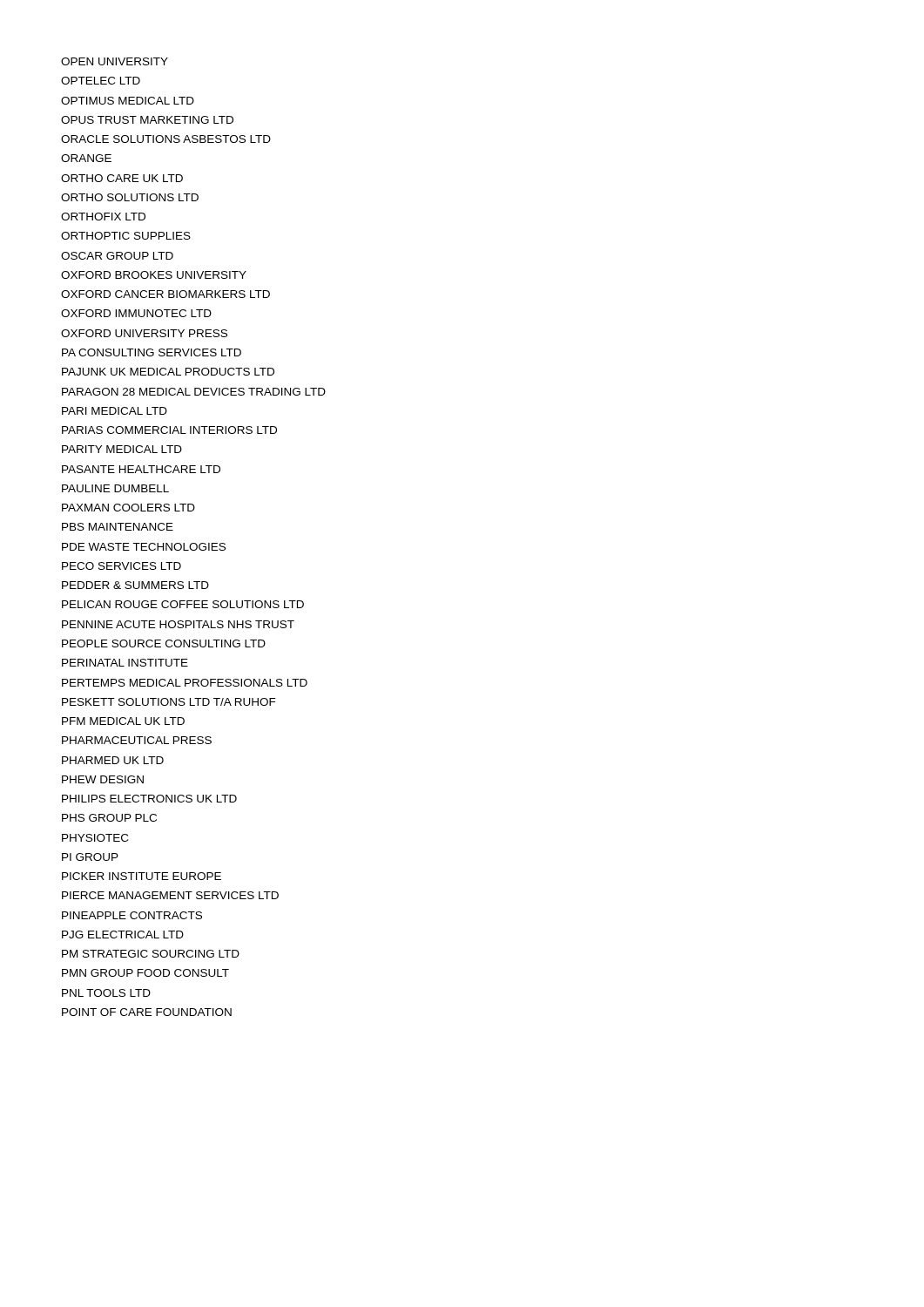Find the region starting "PIERCE MANAGEMENT SERVICES LTD"
The height and width of the screenshot is (1307, 924).
pyautogui.click(x=170, y=896)
